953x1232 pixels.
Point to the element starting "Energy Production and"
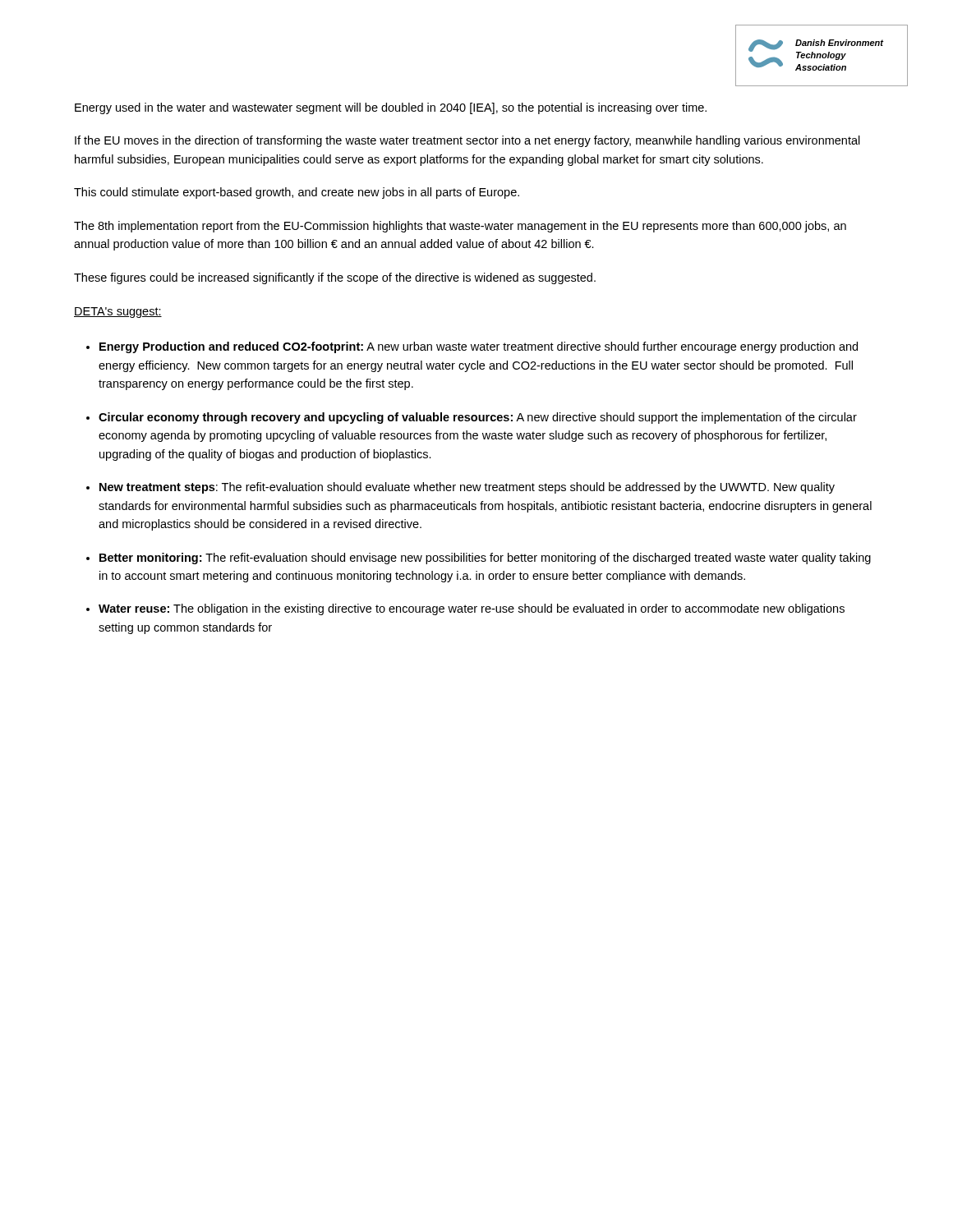click(489, 365)
